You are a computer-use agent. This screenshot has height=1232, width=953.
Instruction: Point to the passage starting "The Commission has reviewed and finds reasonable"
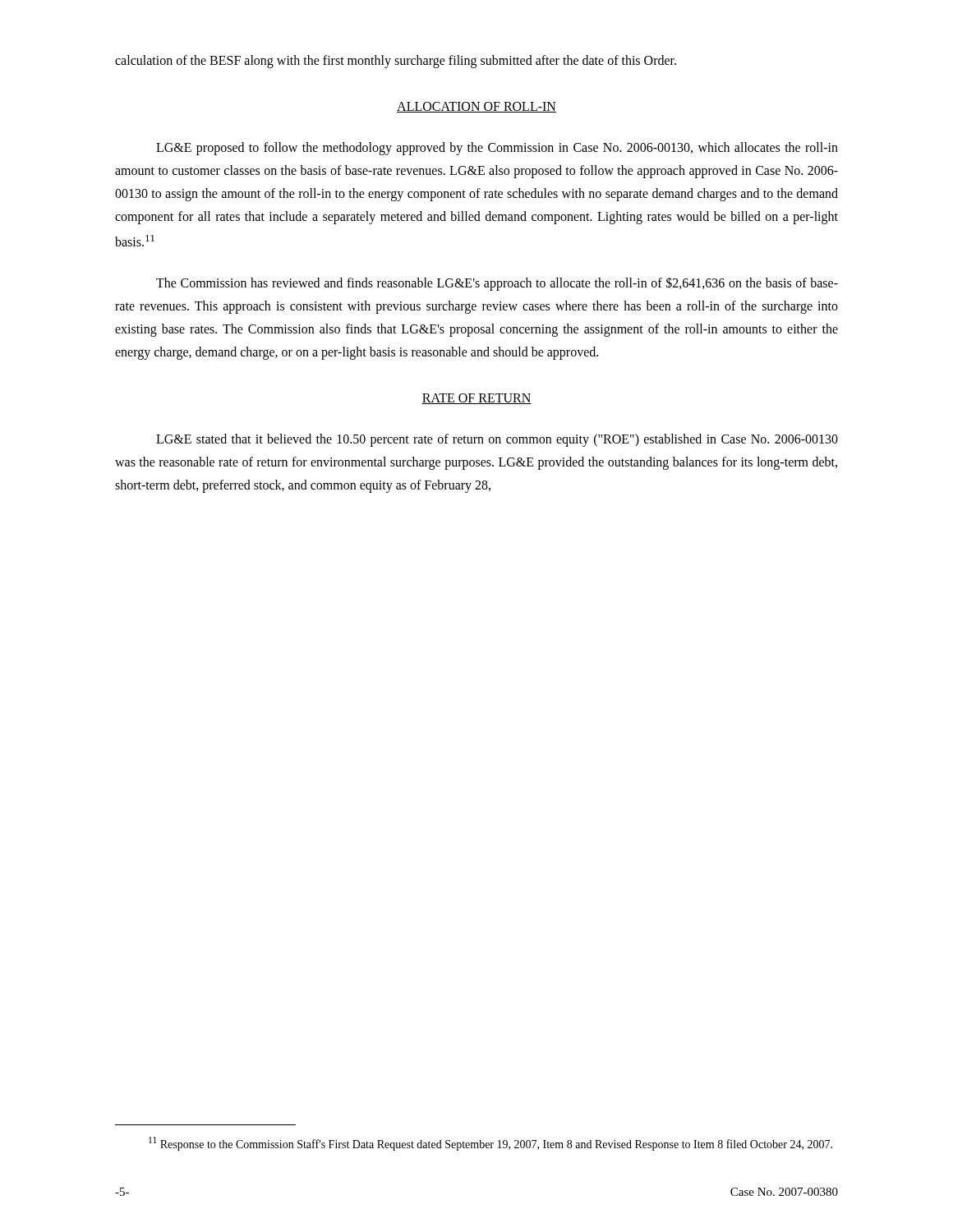476,318
